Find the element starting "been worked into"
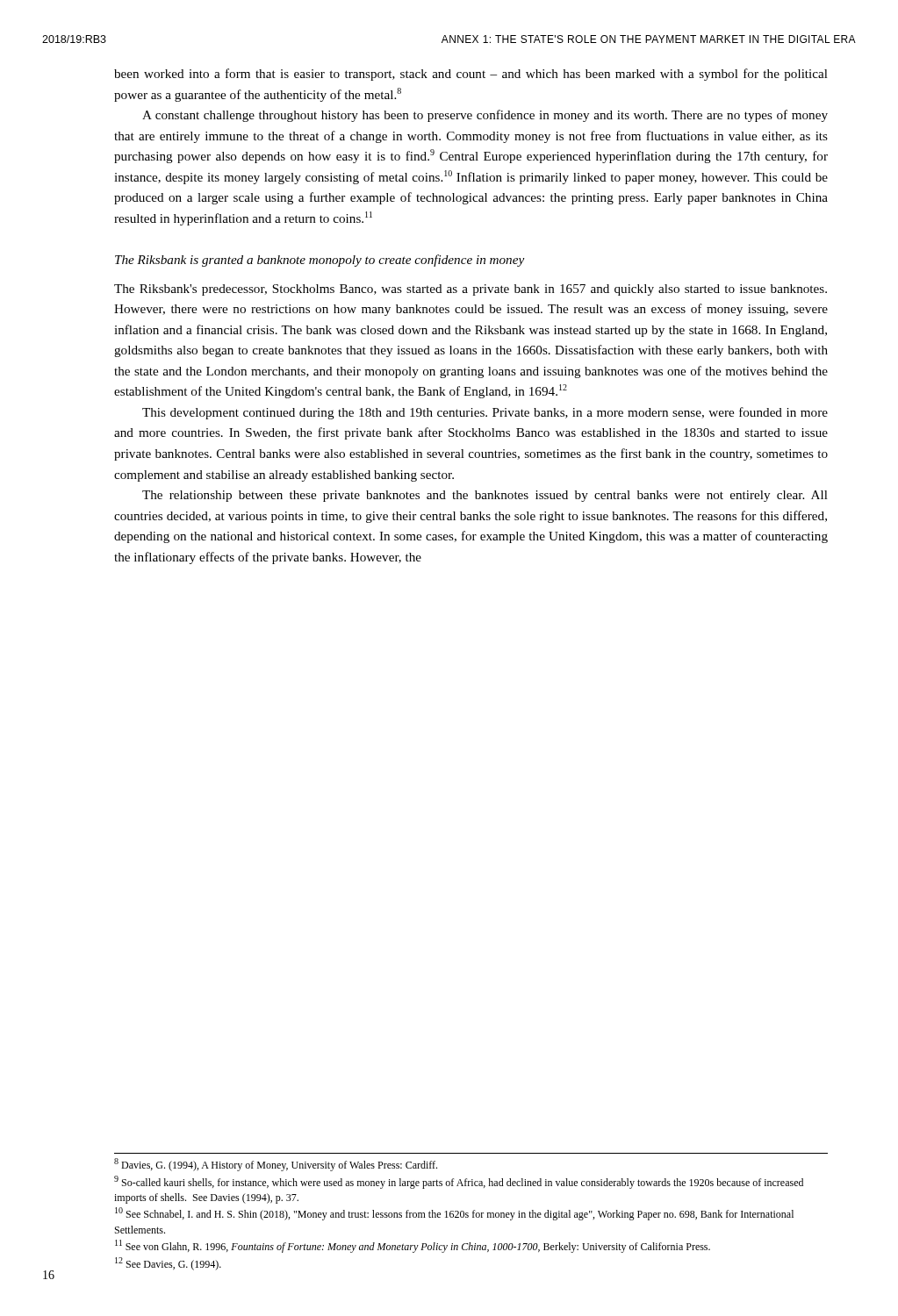The height and width of the screenshot is (1316, 898). (471, 146)
